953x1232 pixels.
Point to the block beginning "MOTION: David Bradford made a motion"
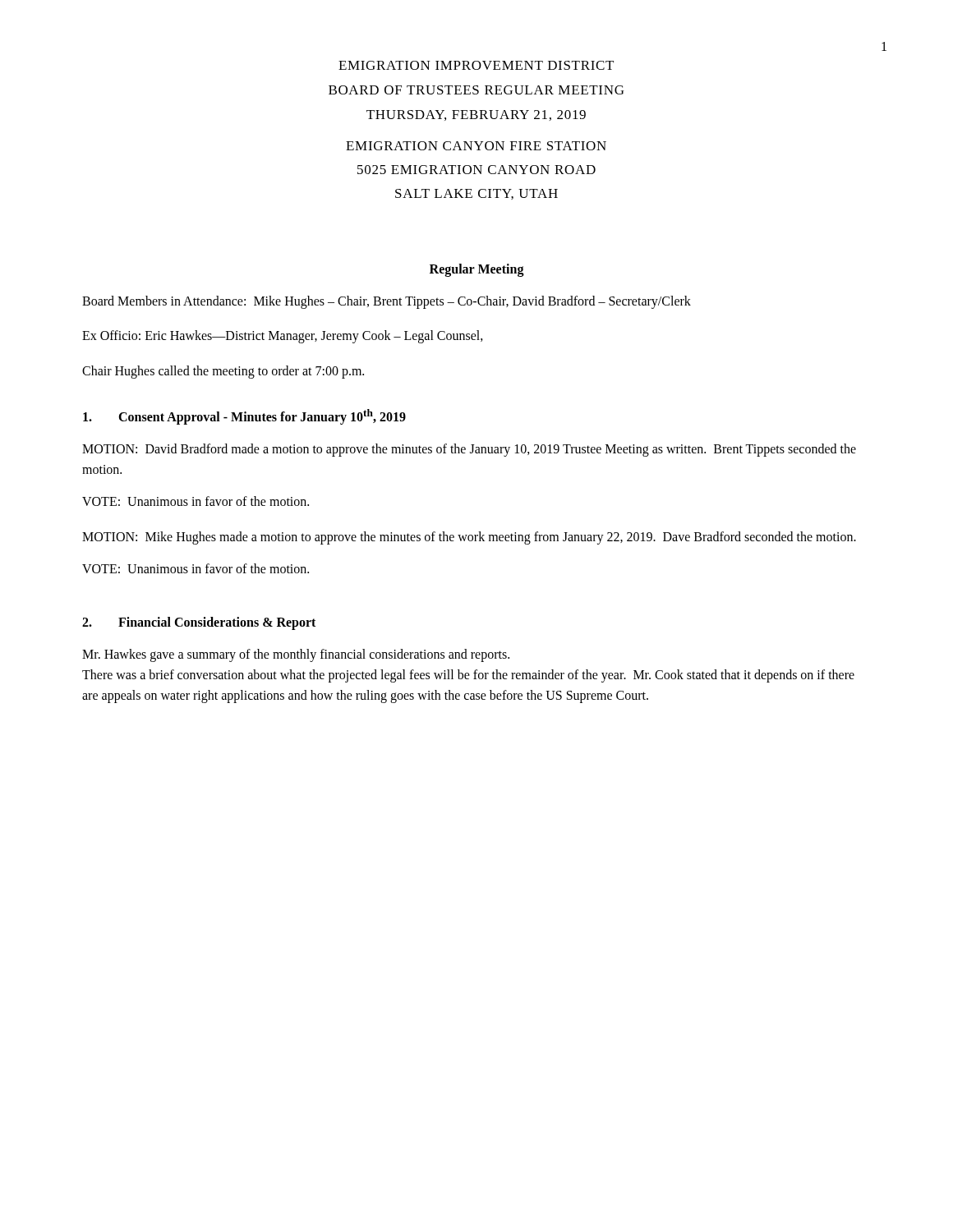point(469,459)
